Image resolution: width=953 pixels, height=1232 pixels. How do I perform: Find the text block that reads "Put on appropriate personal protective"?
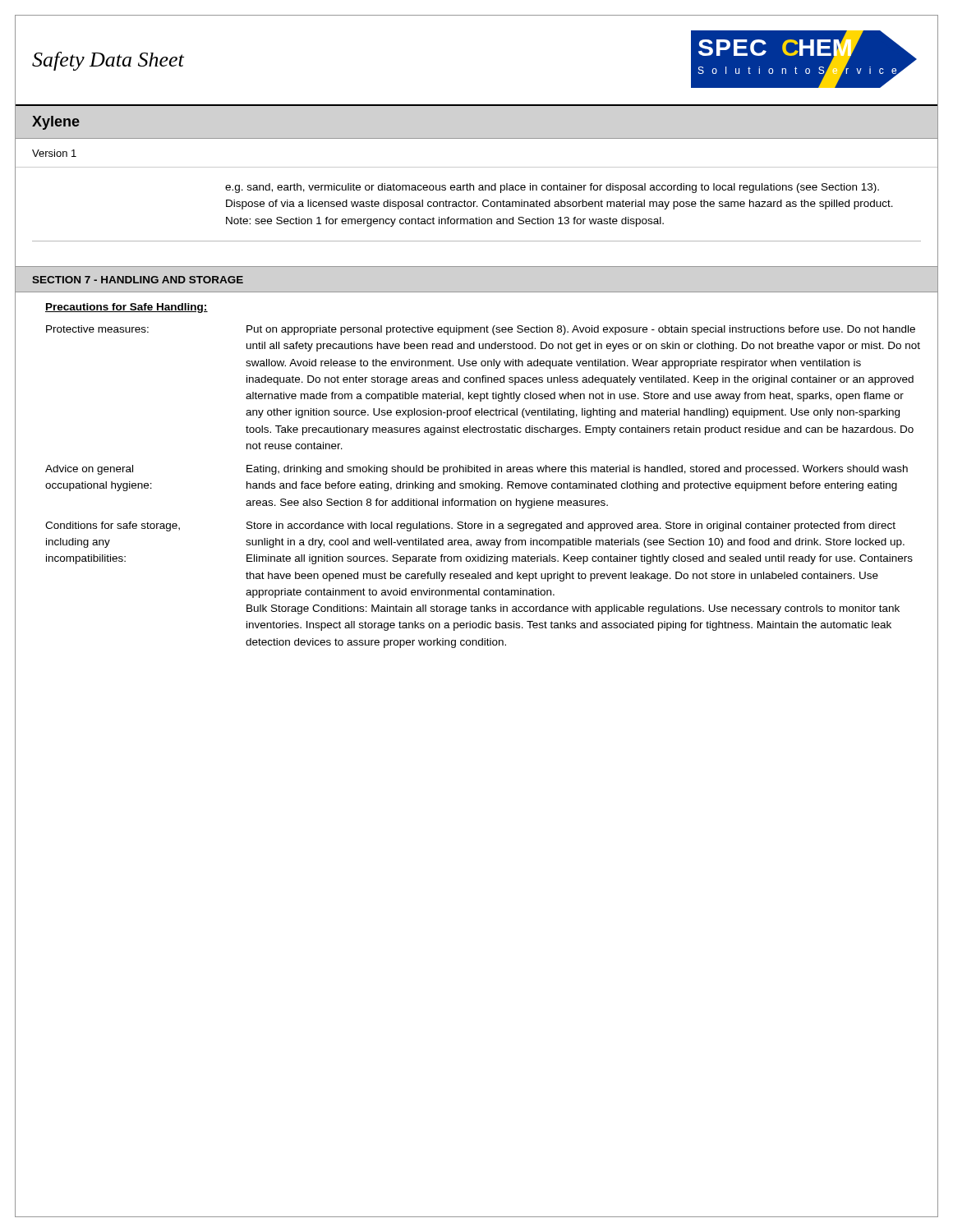tap(583, 387)
